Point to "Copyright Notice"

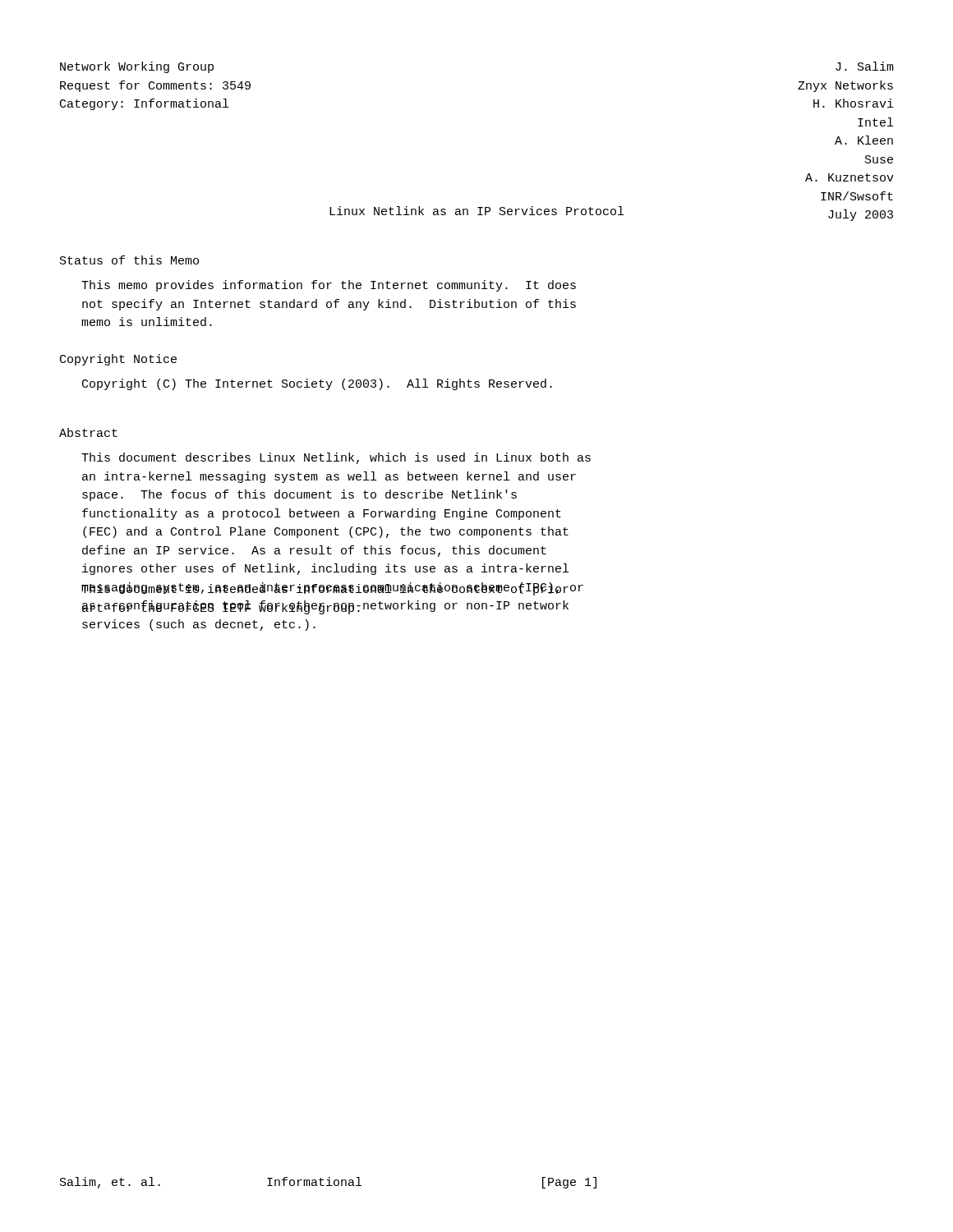(x=118, y=360)
